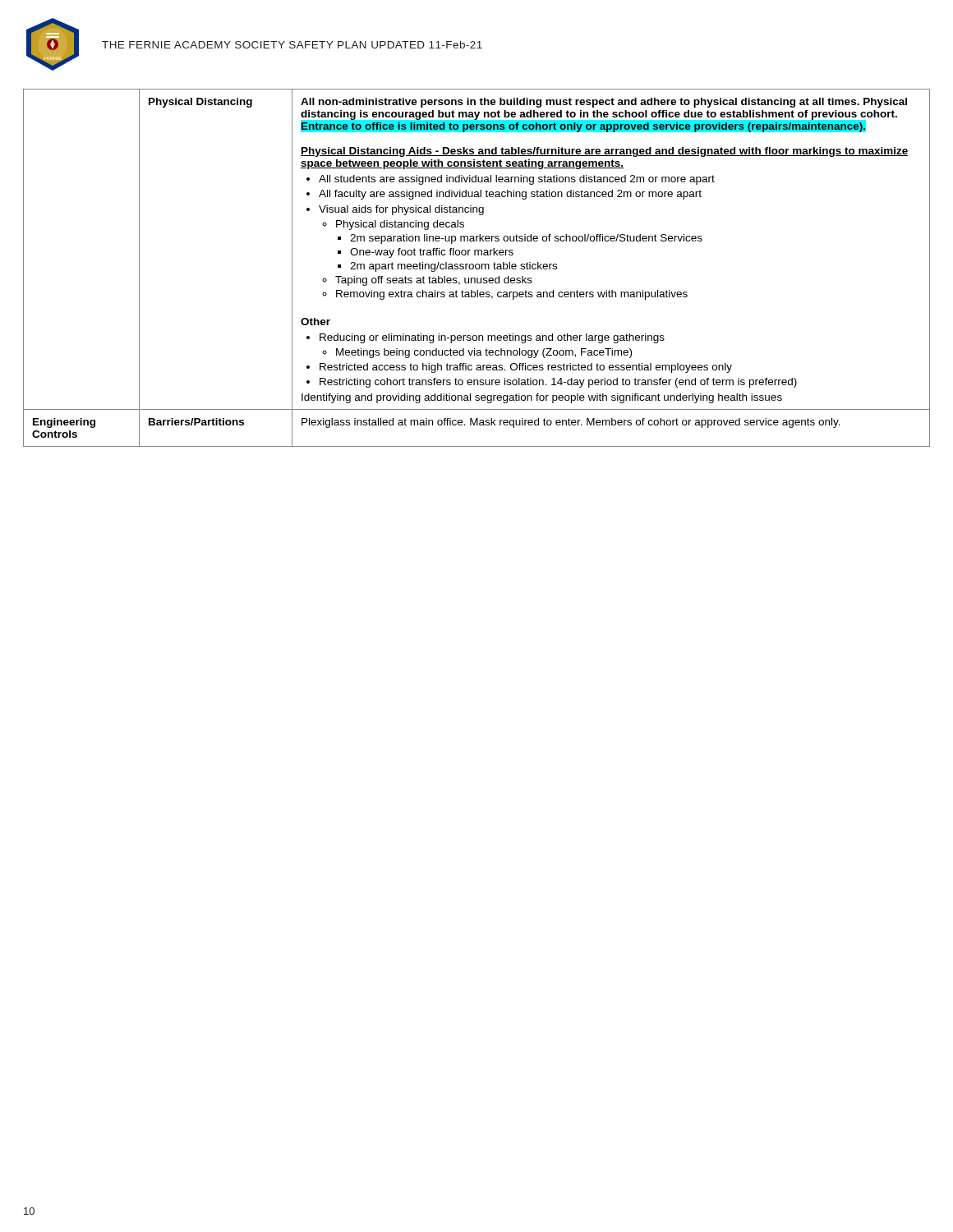Find the table that mentions "Physical Distancing"

476,268
